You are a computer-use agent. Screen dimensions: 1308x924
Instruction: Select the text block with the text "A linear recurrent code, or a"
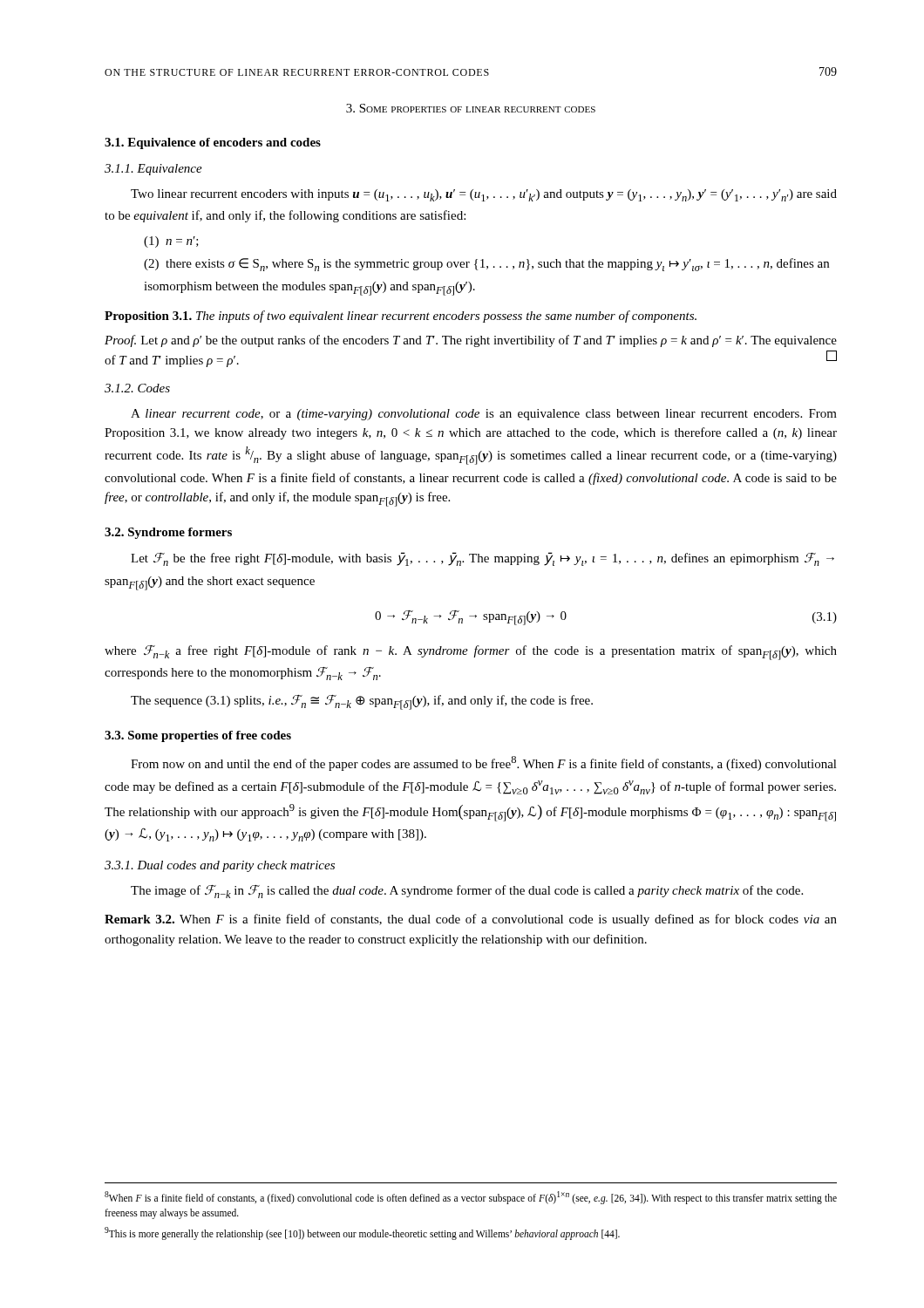(x=471, y=457)
